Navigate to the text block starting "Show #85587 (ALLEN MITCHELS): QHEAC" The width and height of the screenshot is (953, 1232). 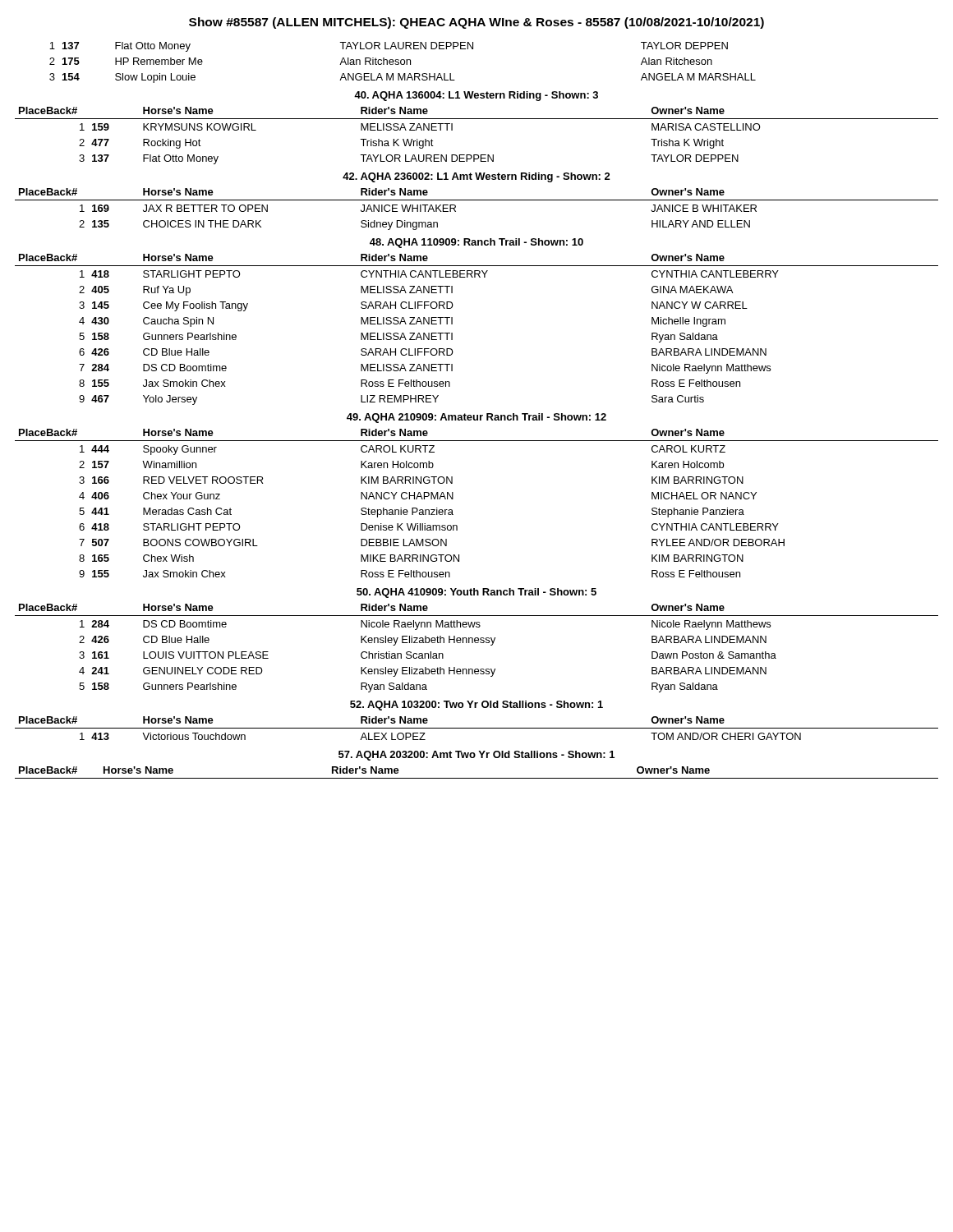(476, 22)
